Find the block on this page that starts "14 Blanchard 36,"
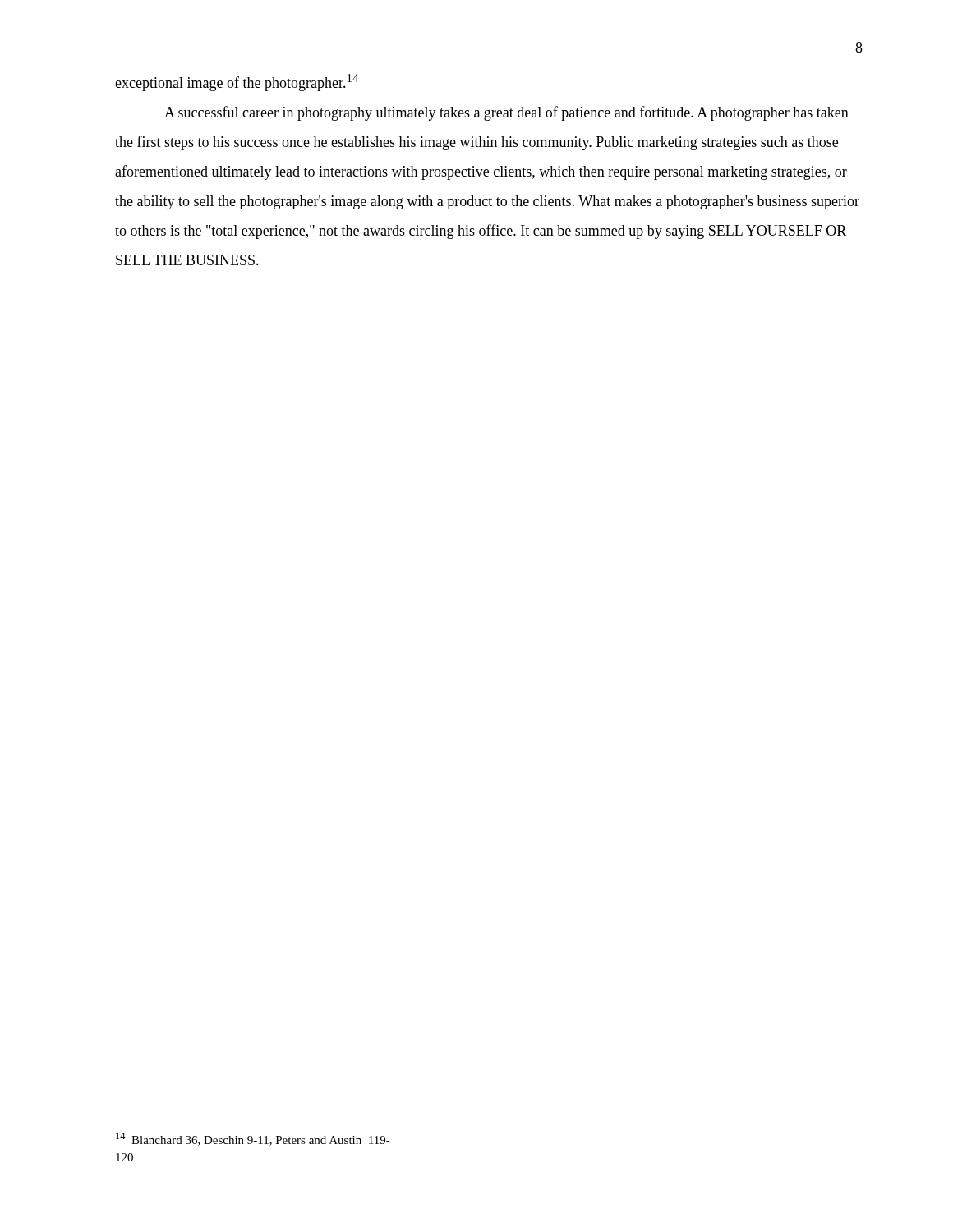The width and height of the screenshot is (953, 1232). tap(252, 1147)
